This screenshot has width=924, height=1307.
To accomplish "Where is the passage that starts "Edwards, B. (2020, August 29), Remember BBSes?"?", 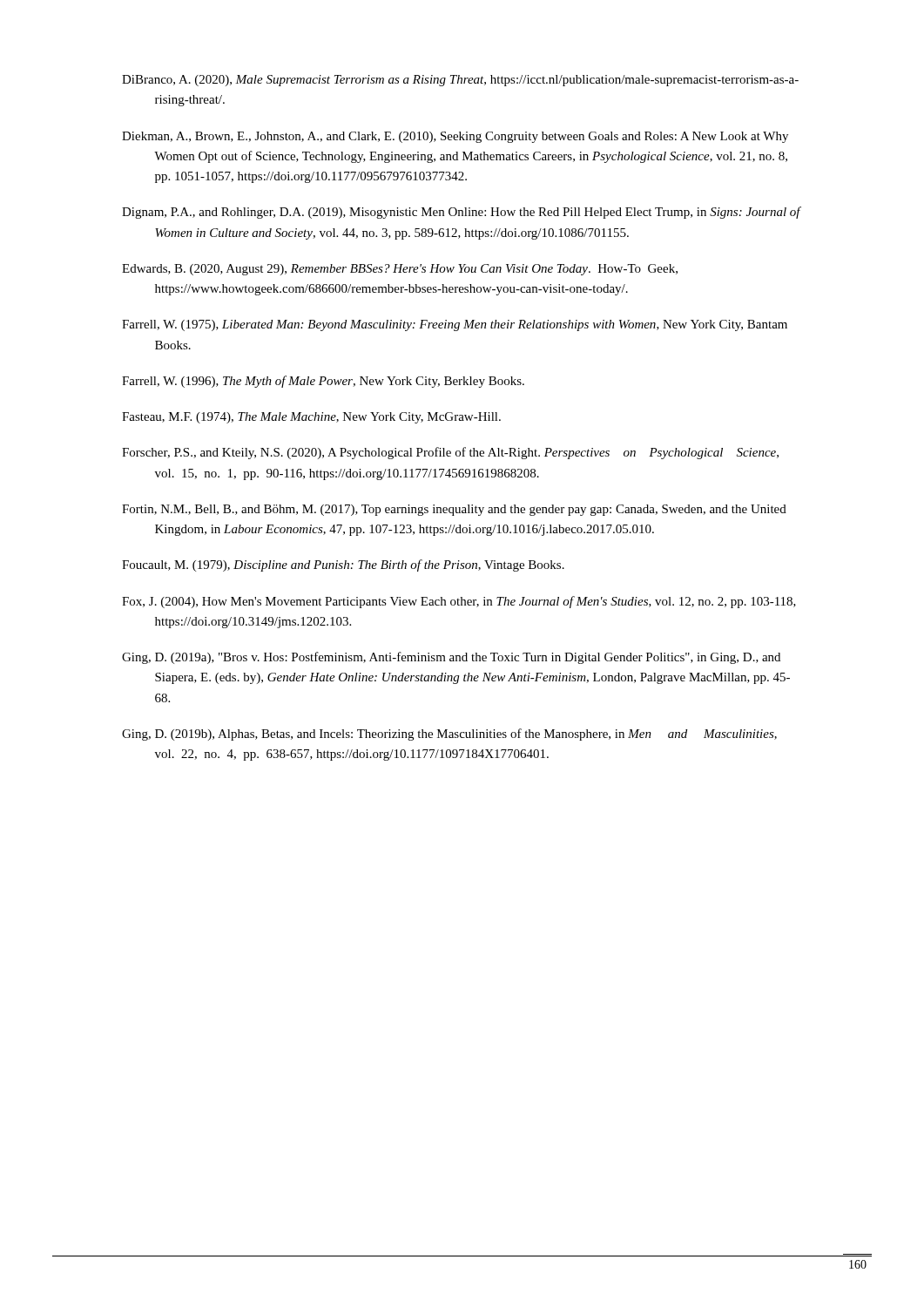I will 402,278.
